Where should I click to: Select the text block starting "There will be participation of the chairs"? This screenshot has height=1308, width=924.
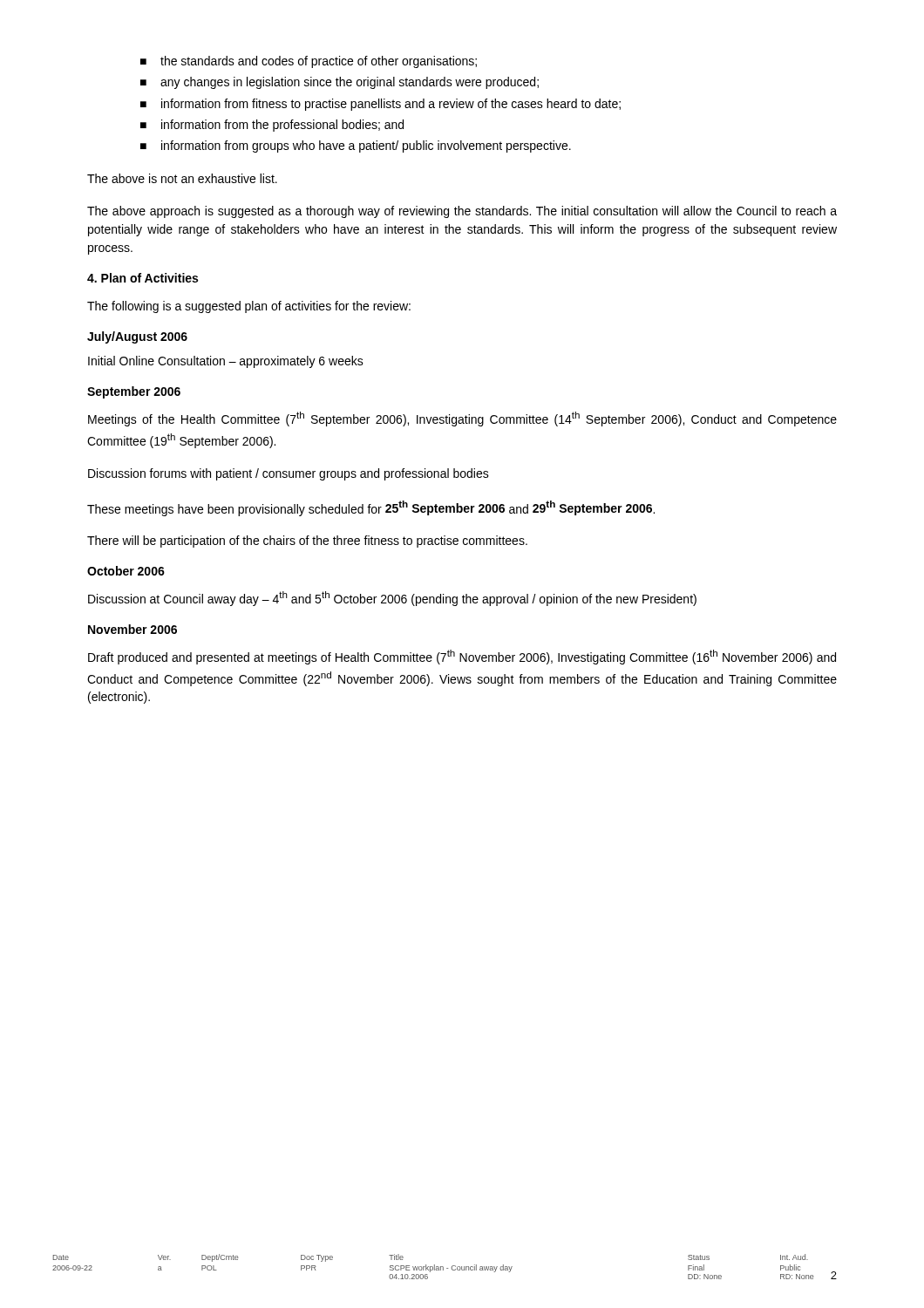tap(308, 541)
